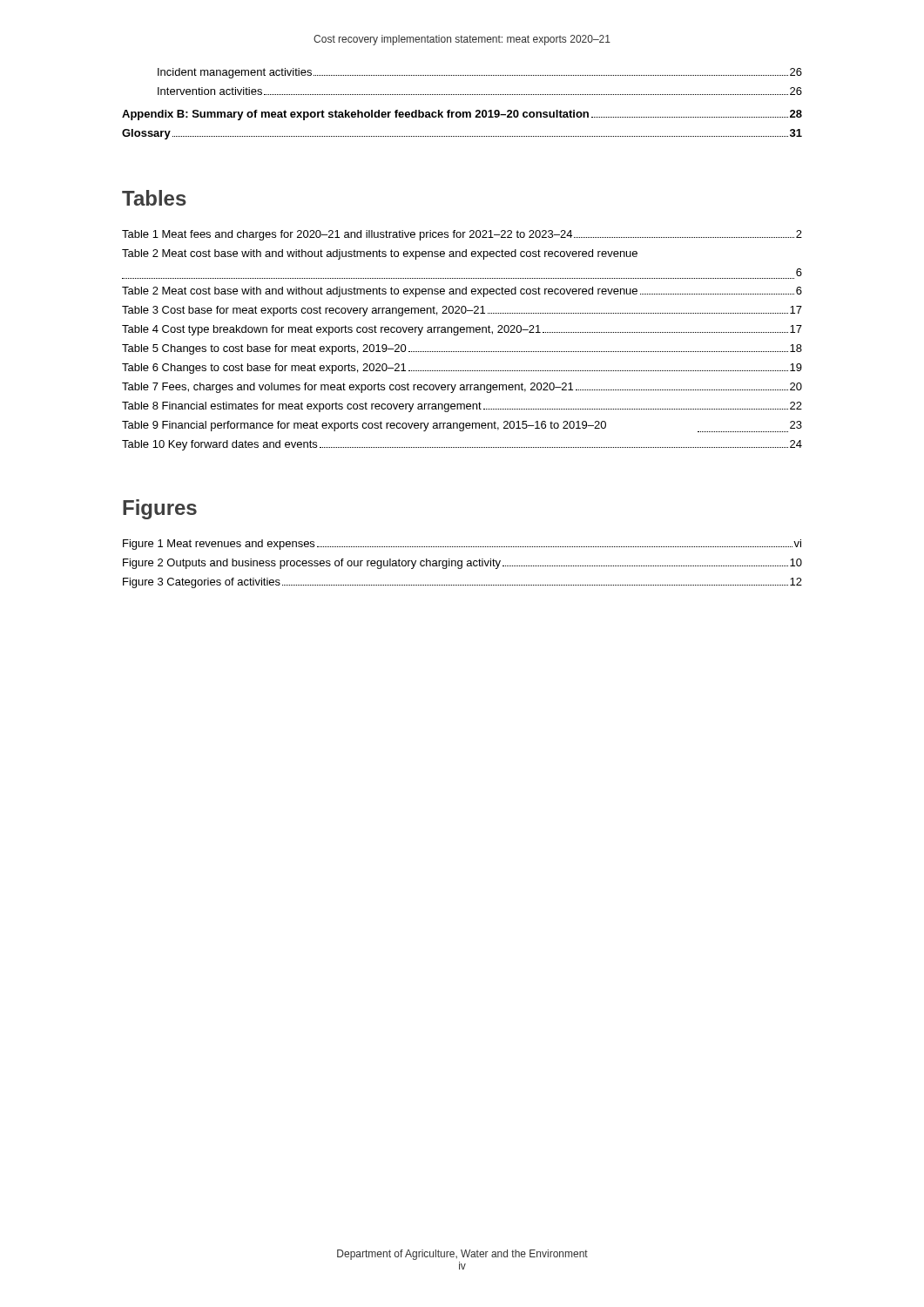Point to the block beginning "Table 5 Changes to cost base"
Screen dimensions: 1307x924
tap(462, 349)
